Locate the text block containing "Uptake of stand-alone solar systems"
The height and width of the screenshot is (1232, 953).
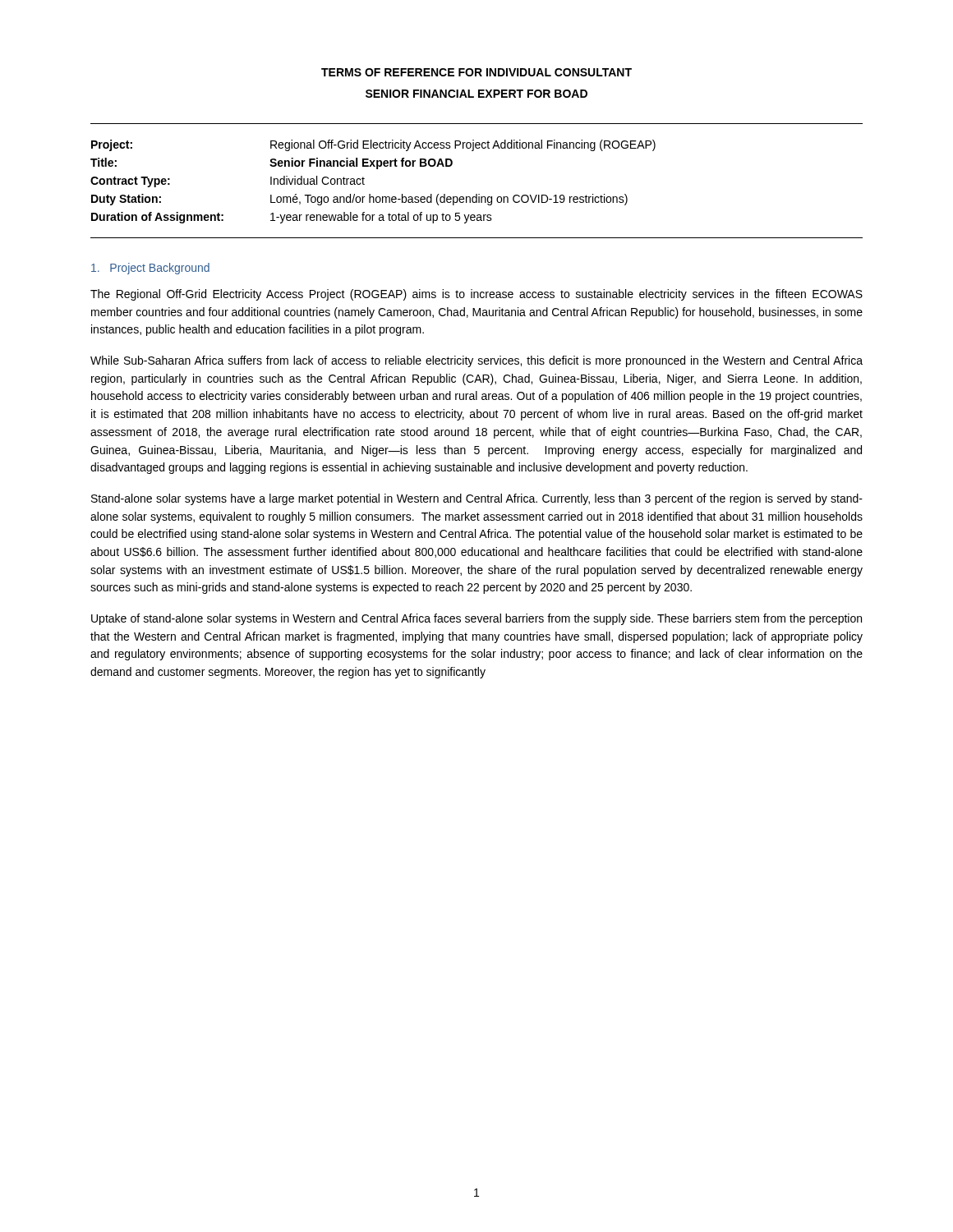click(476, 645)
